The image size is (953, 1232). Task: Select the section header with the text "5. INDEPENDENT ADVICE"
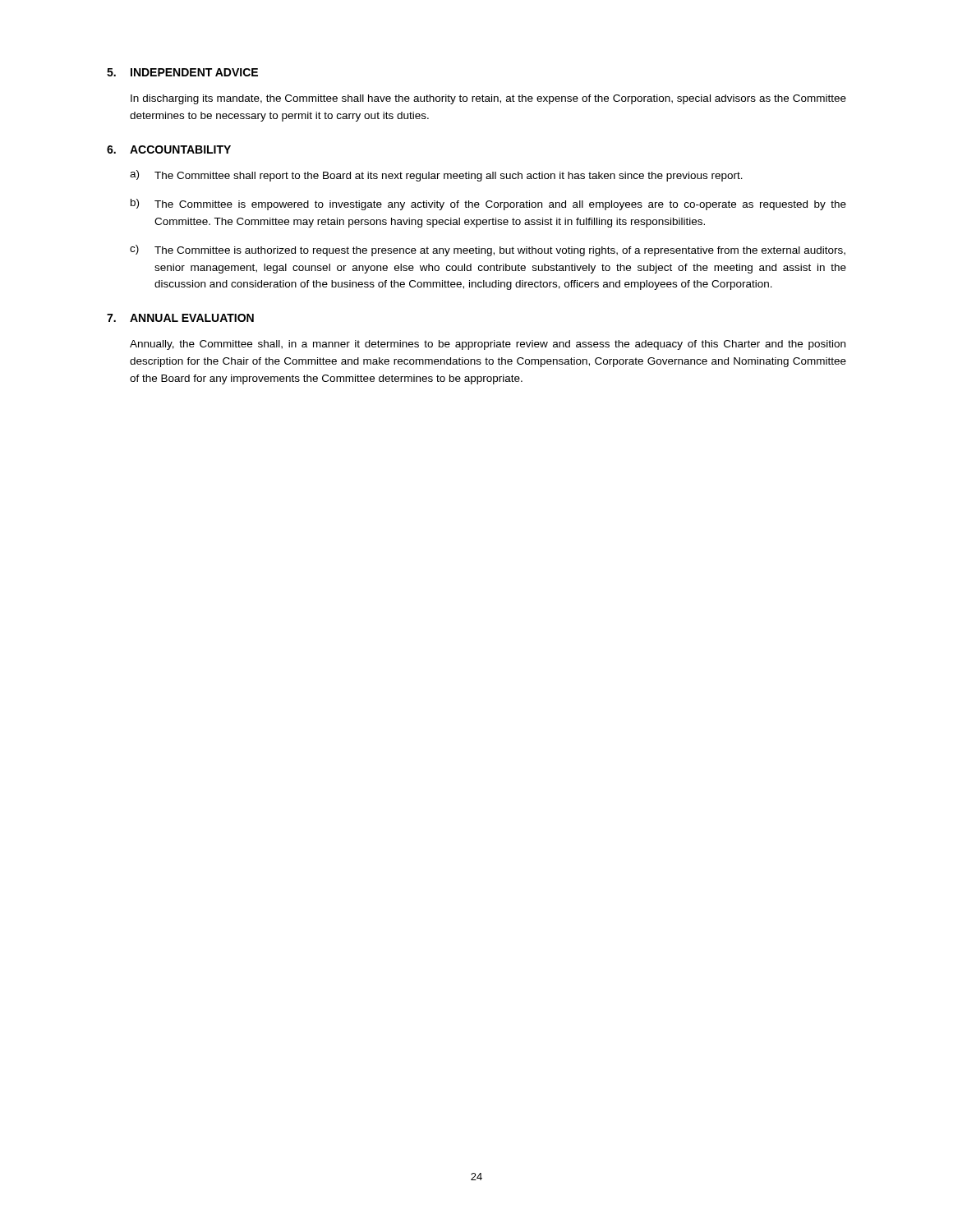[183, 72]
